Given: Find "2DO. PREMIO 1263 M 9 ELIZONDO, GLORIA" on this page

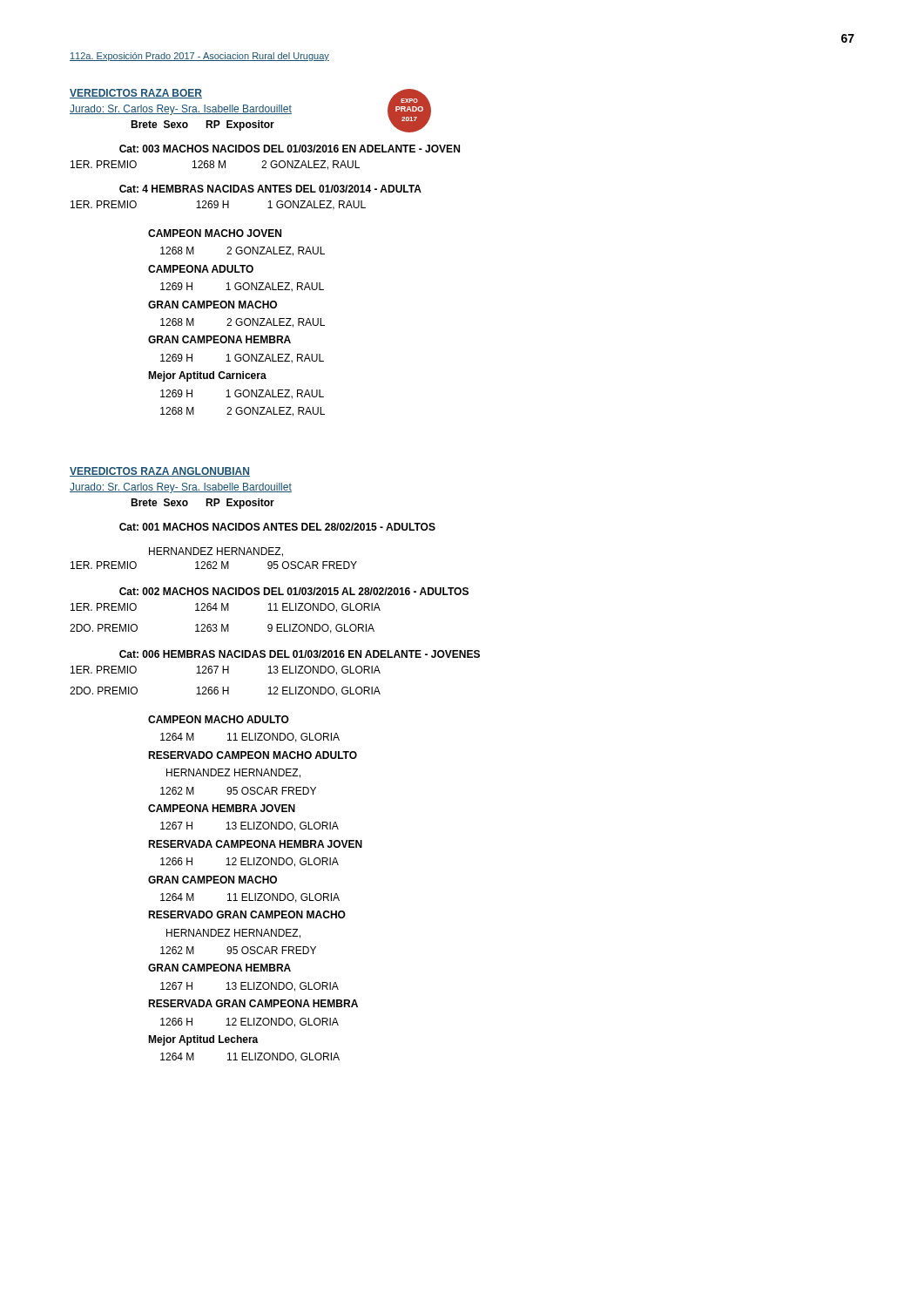Looking at the screenshot, I should coord(222,629).
